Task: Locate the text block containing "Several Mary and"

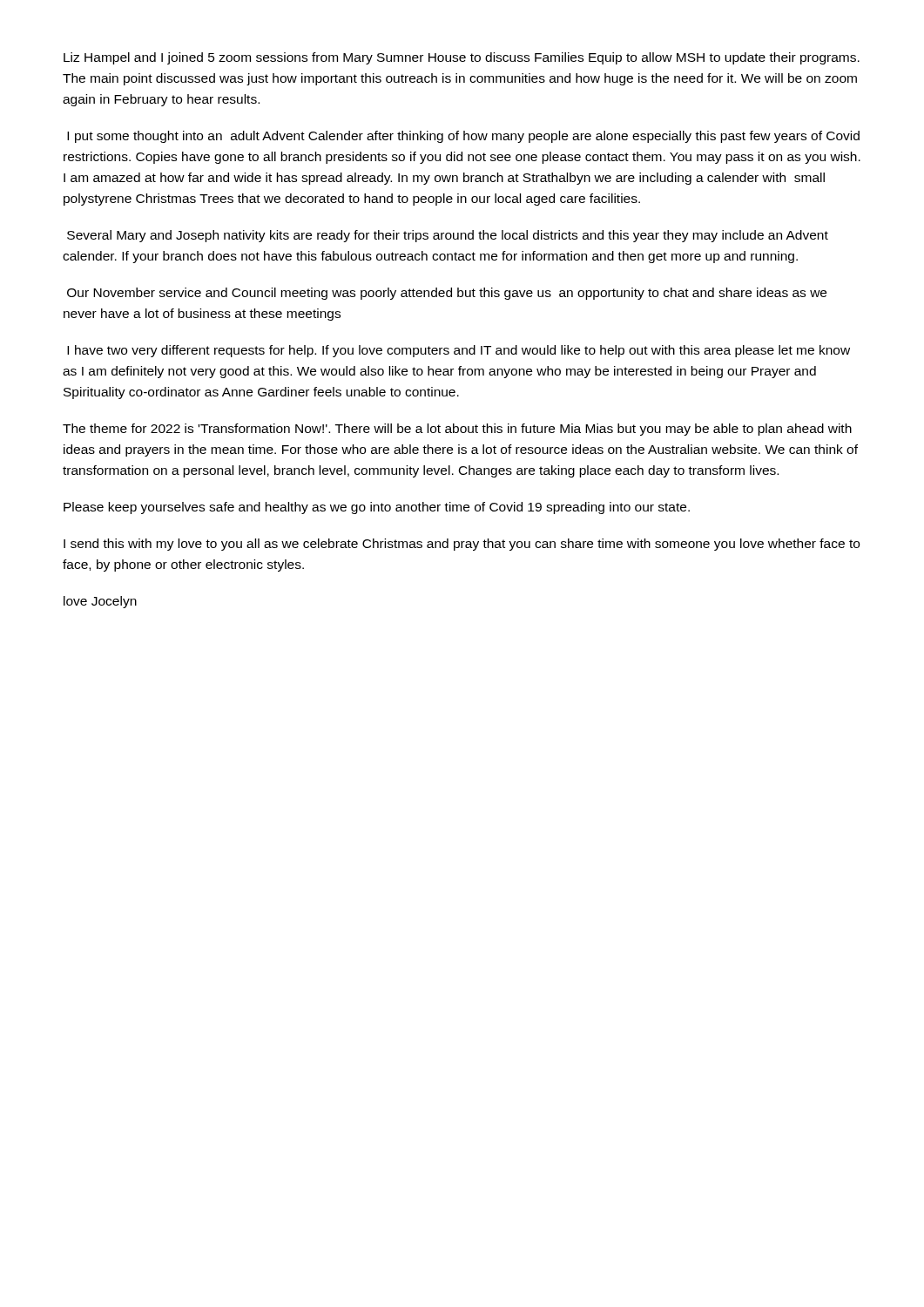Action: 445,245
